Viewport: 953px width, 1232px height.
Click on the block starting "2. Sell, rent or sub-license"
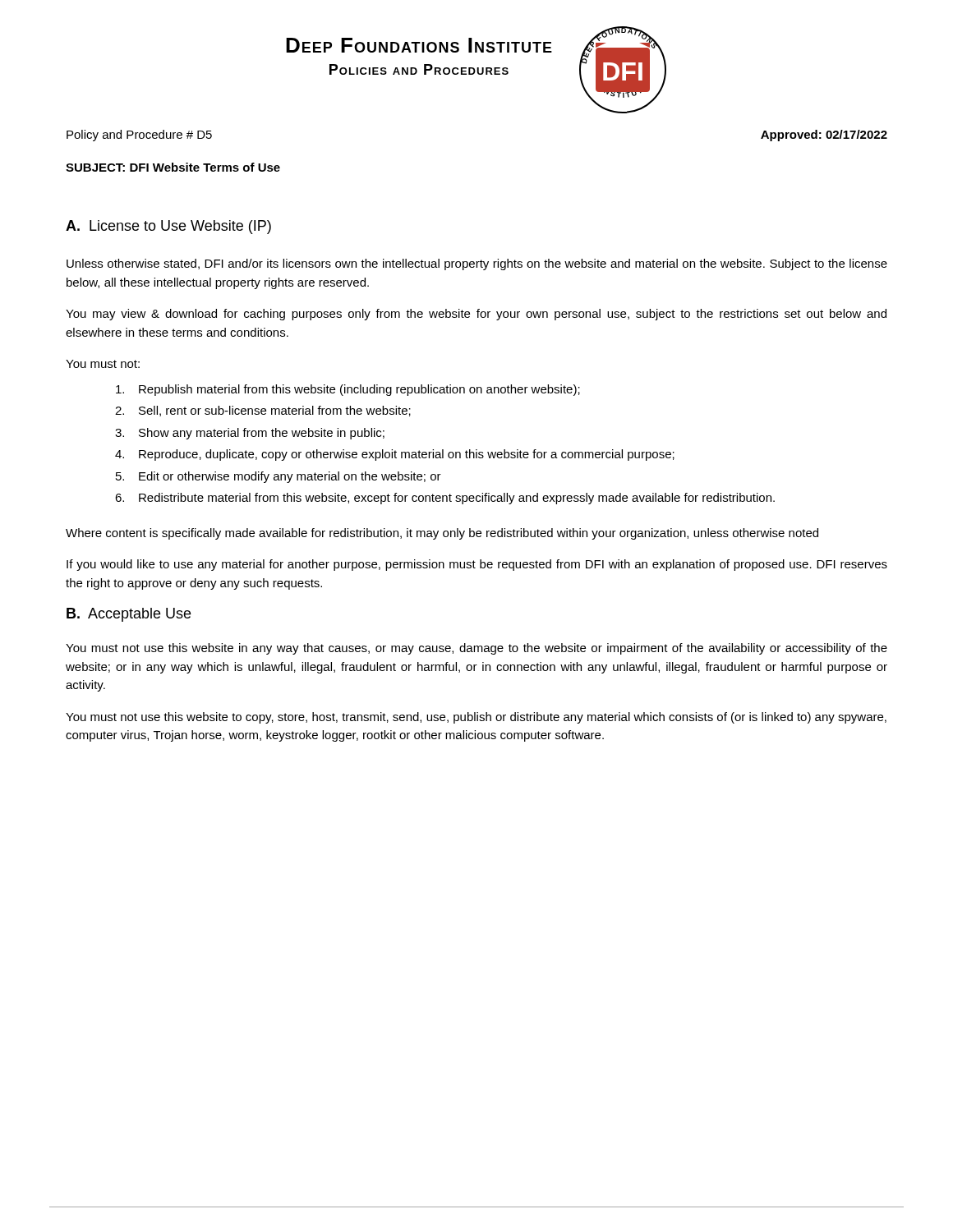click(263, 411)
